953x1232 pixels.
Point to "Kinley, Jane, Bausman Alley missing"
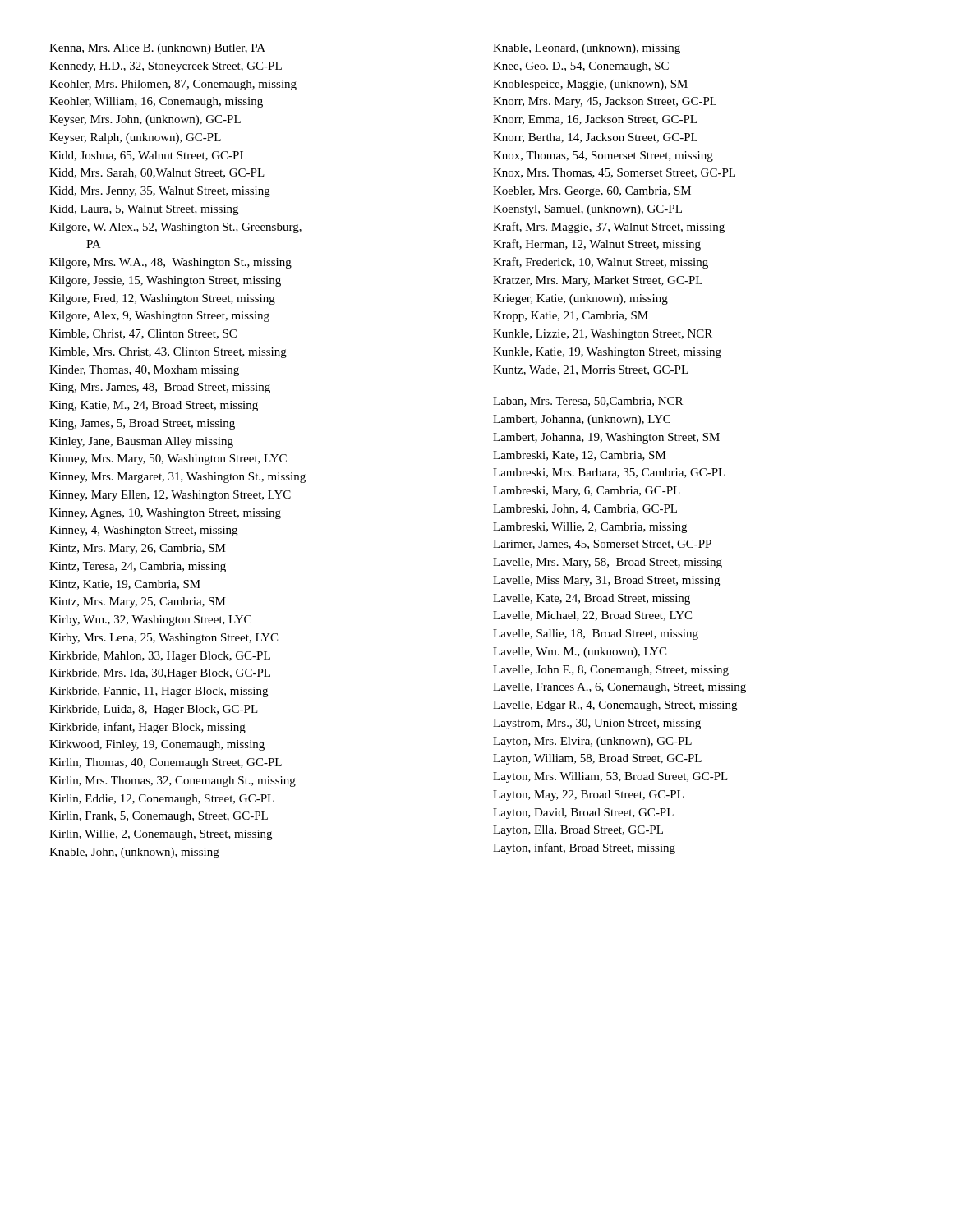141,441
